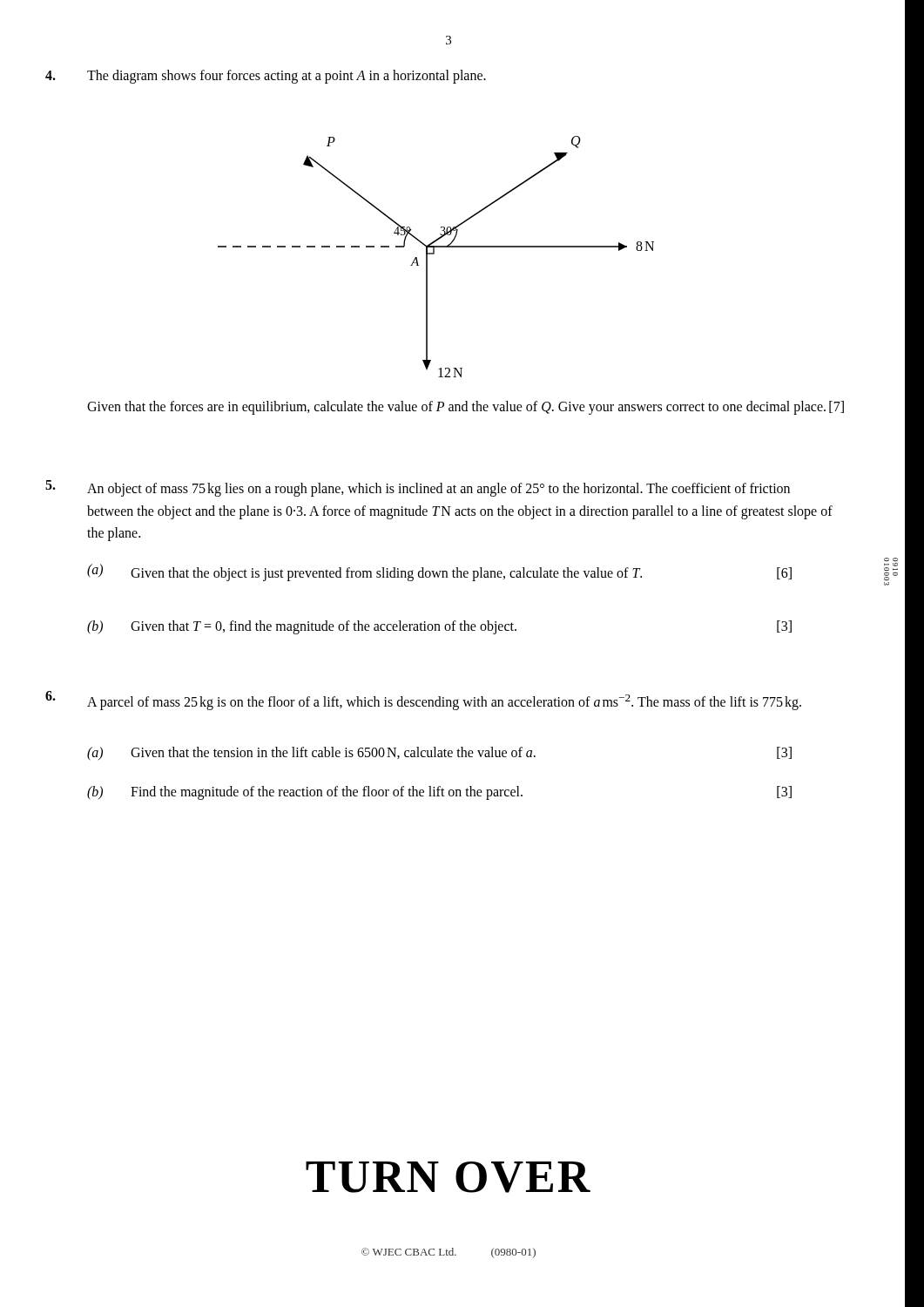
Task: Find the element starting "The diagram shows four forces acting at a"
Action: click(x=287, y=75)
